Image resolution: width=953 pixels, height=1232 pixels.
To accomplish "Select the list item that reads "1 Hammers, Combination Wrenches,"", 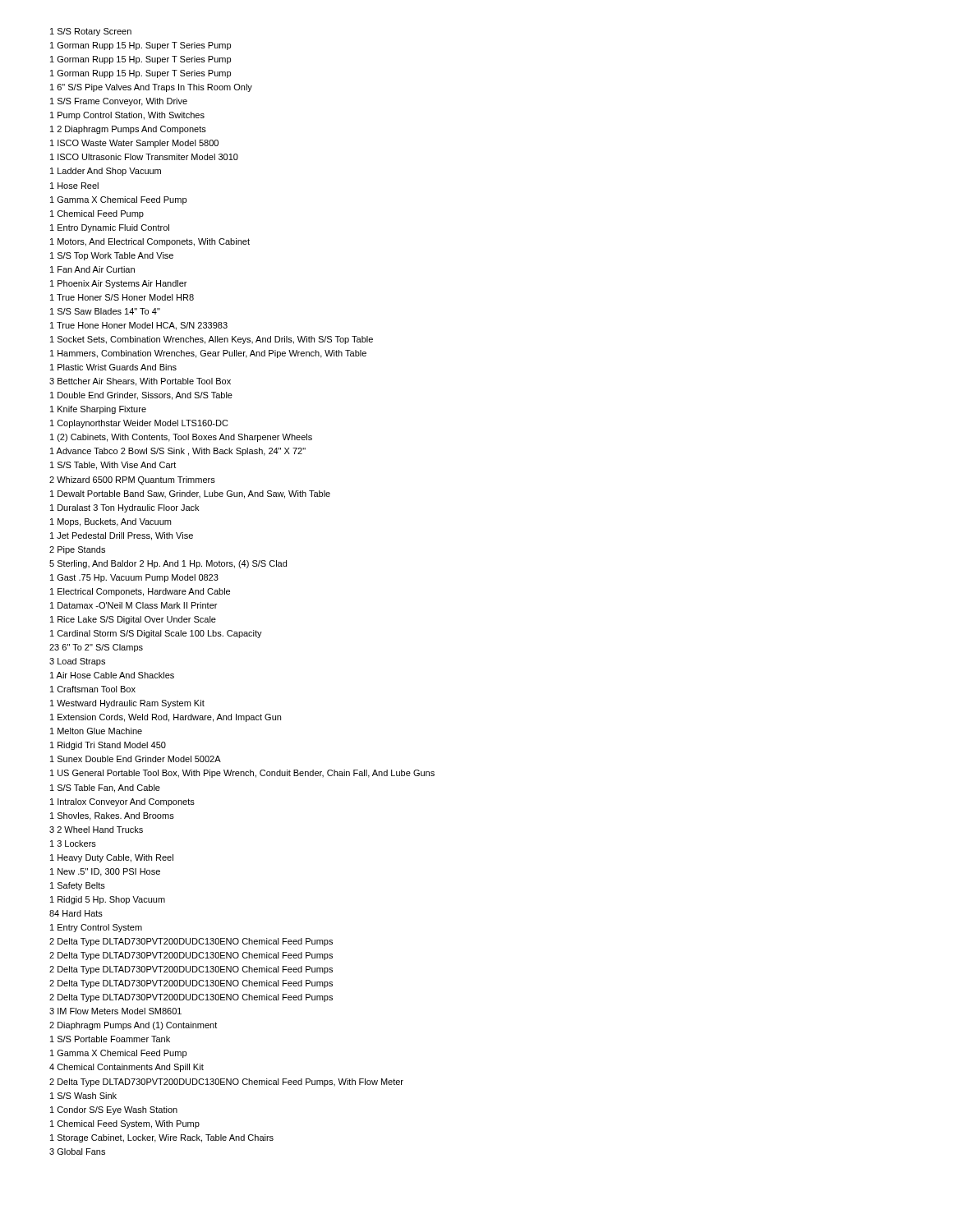I will (208, 353).
